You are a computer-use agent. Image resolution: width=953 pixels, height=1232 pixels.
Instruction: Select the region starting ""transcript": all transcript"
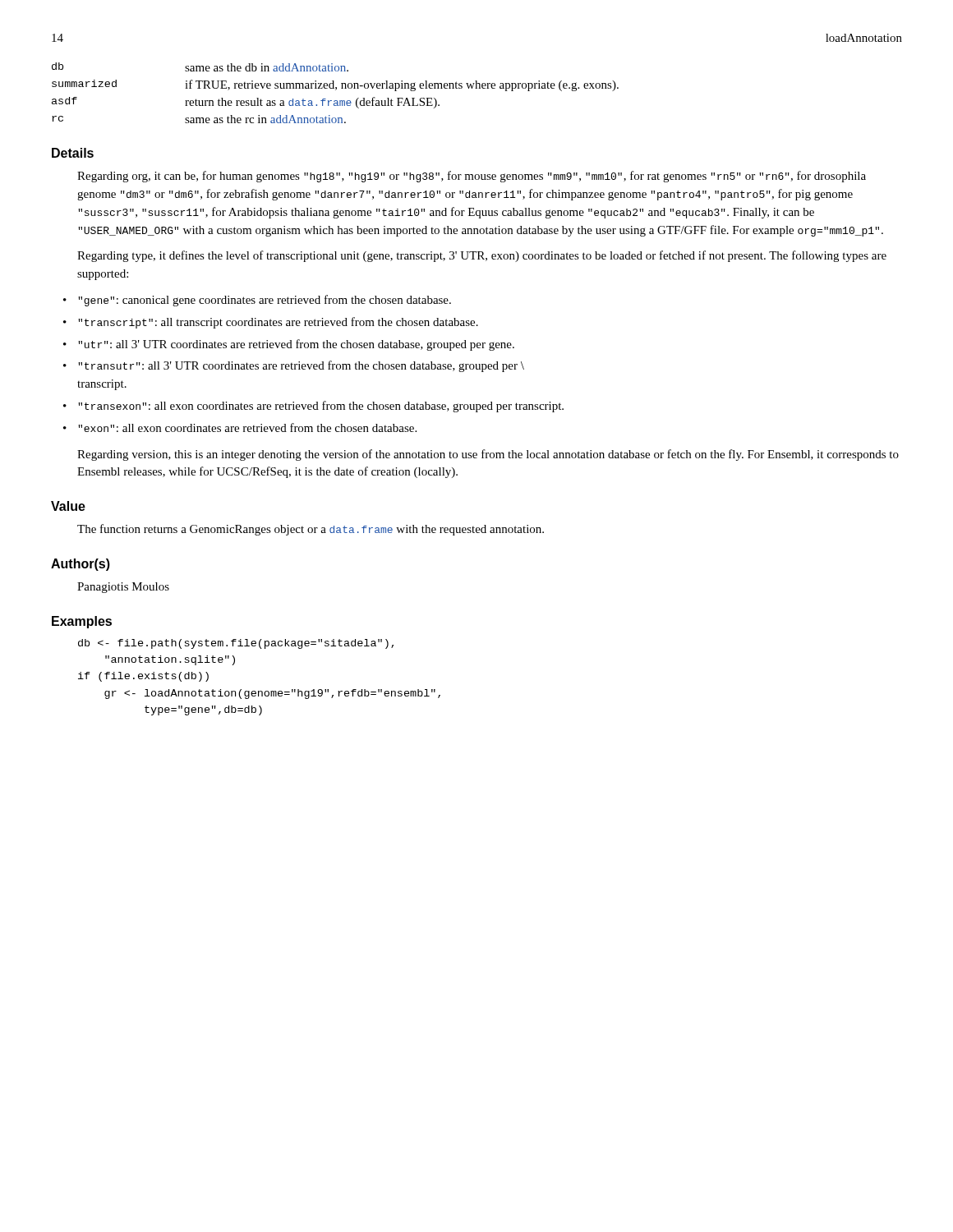(x=278, y=322)
